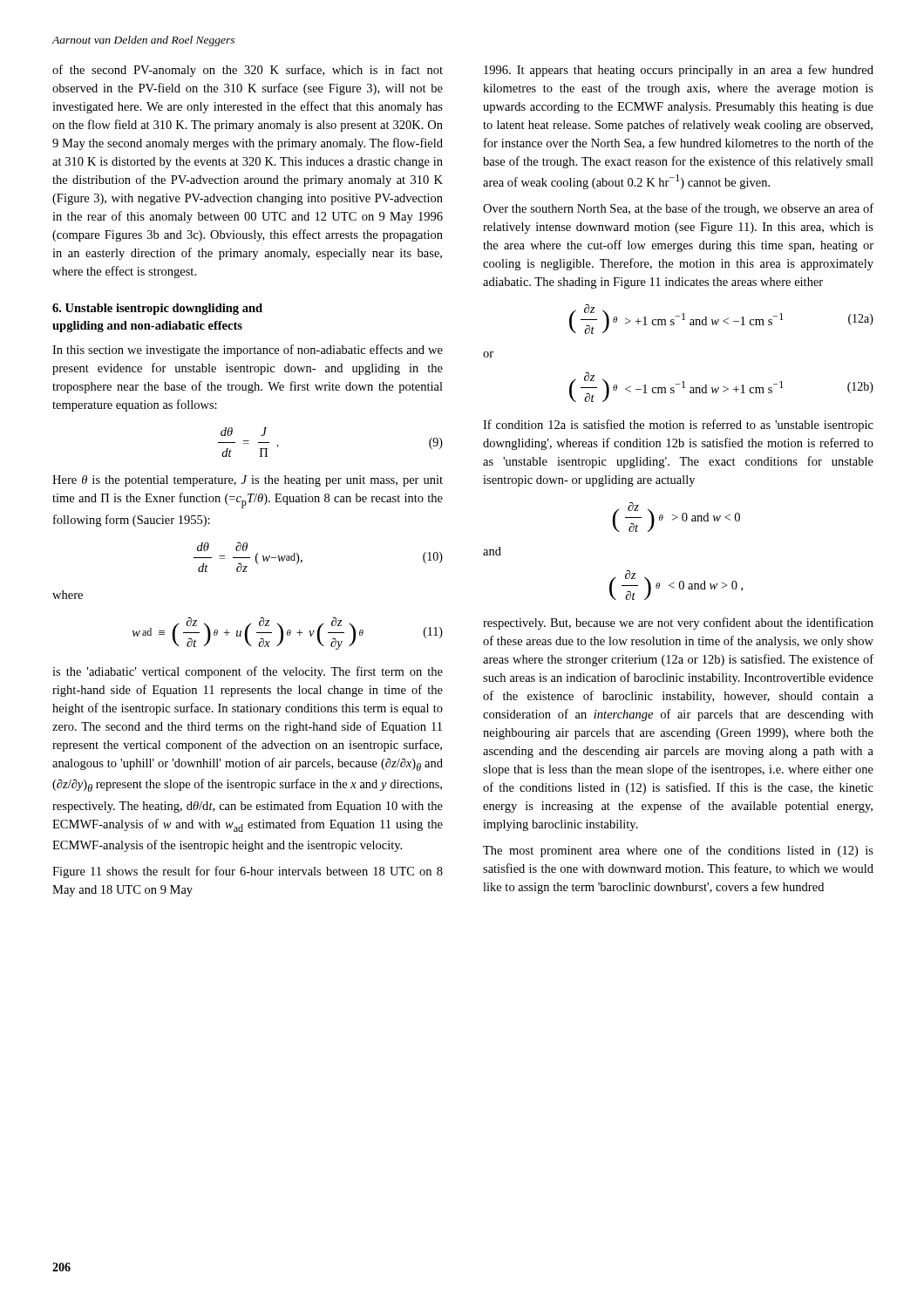Find the text block containing "In this section we"

coord(248,378)
